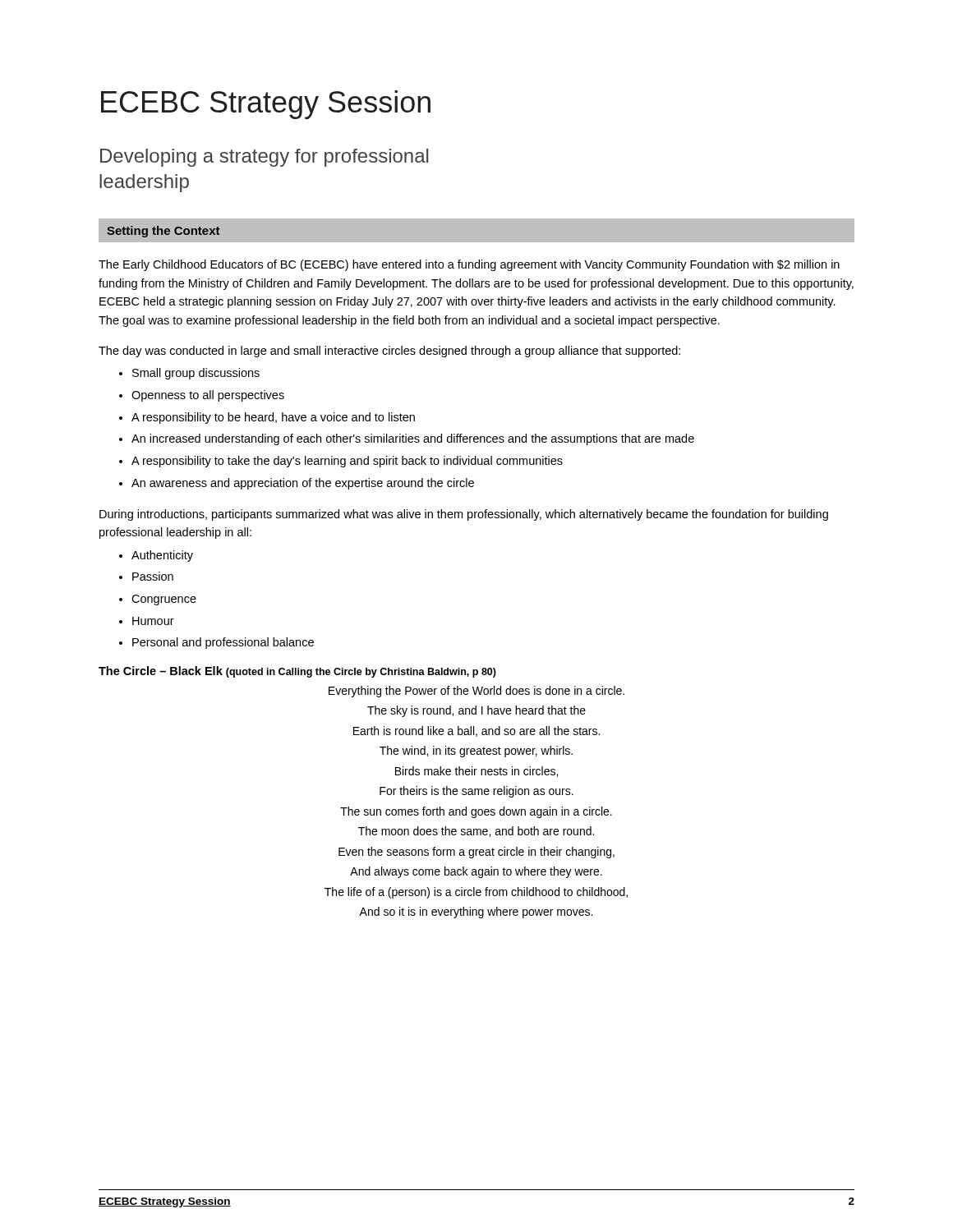Where is the passage that starts "An awareness and appreciation"?
Viewport: 953px width, 1232px height.
click(x=303, y=484)
